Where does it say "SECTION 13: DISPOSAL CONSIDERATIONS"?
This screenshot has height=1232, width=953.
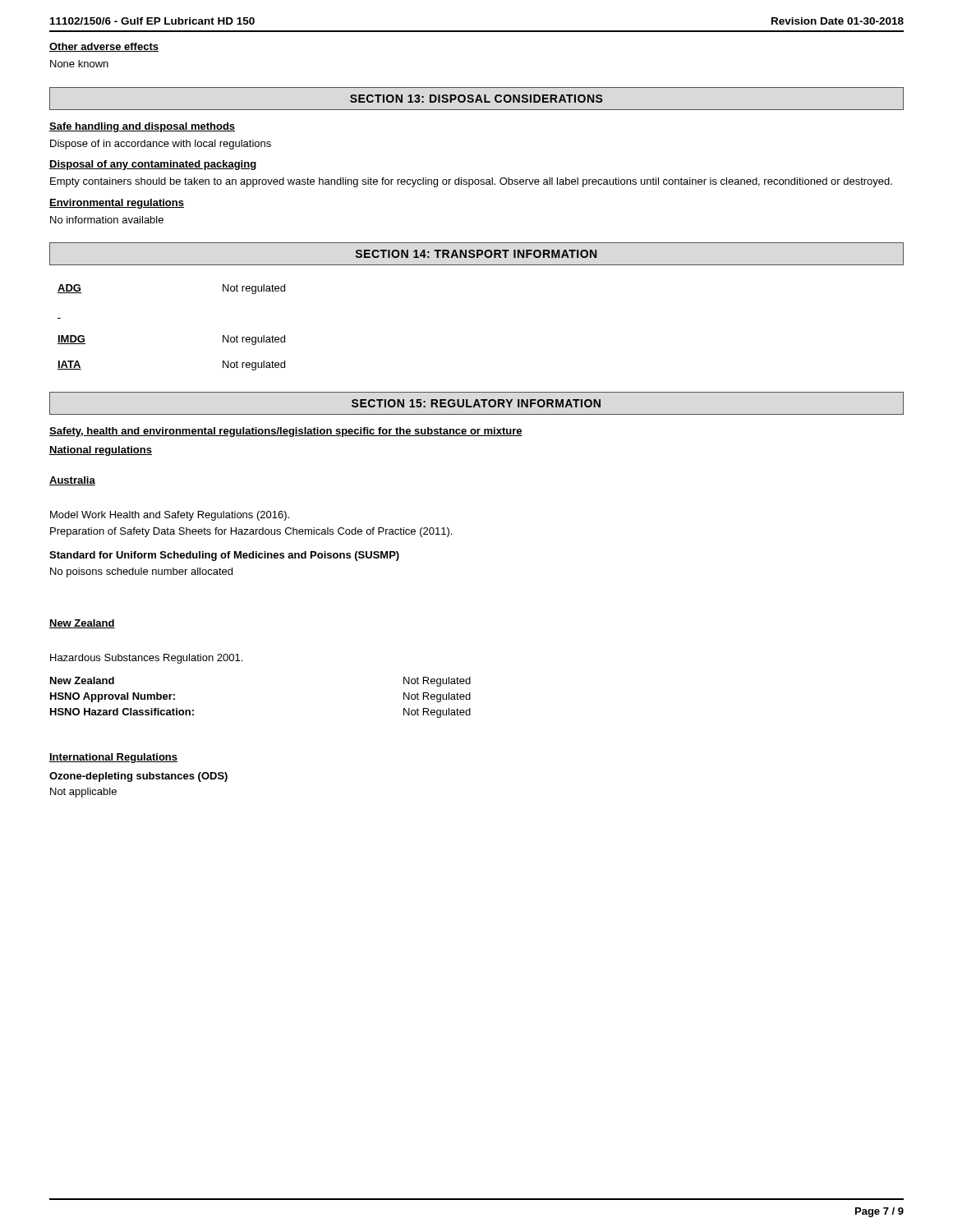point(476,98)
